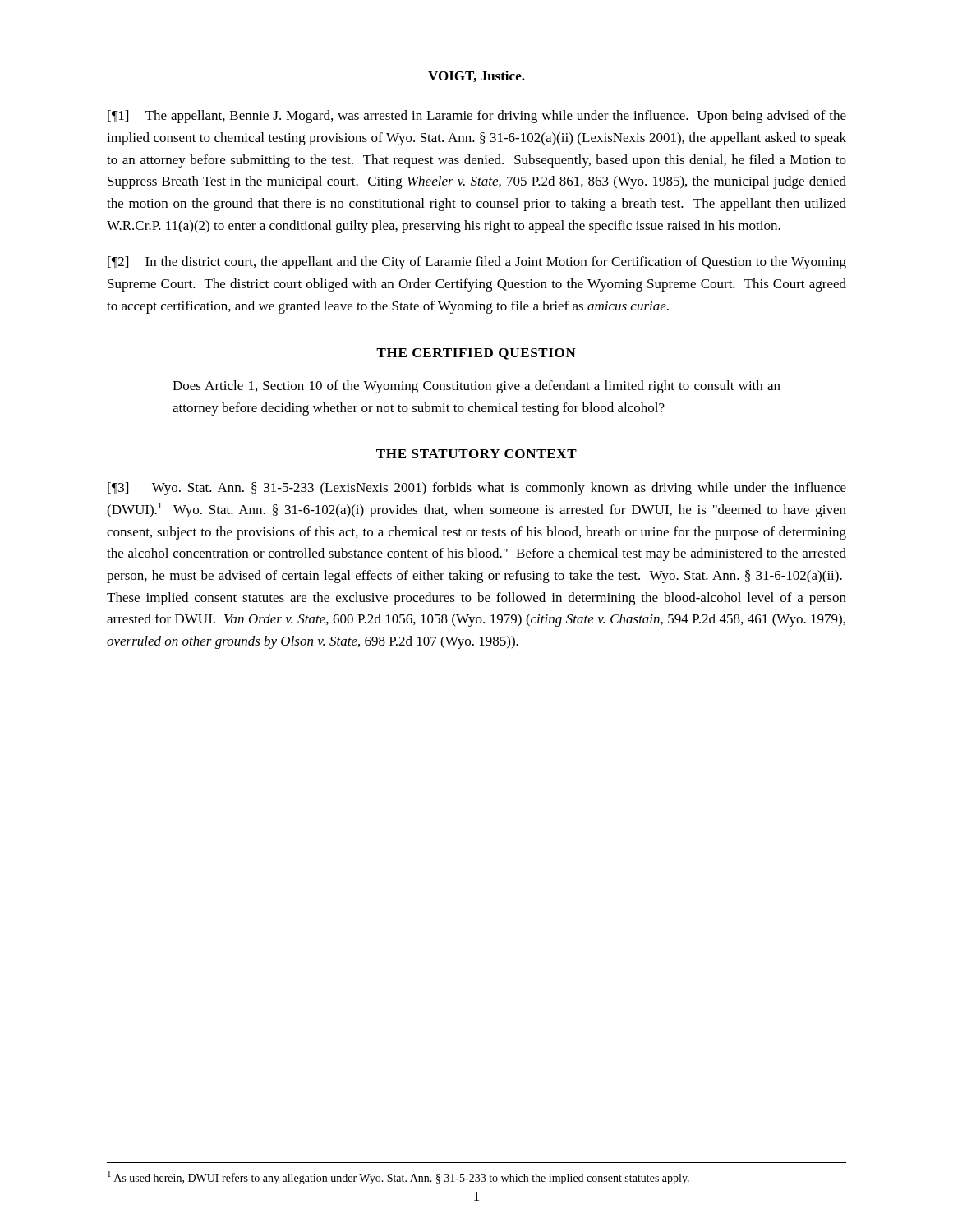Click on the text block that reads "[¶1] The appellant, Bennie J. Mogard, was arrested"
The width and height of the screenshot is (953, 1232).
pyautogui.click(x=476, y=171)
